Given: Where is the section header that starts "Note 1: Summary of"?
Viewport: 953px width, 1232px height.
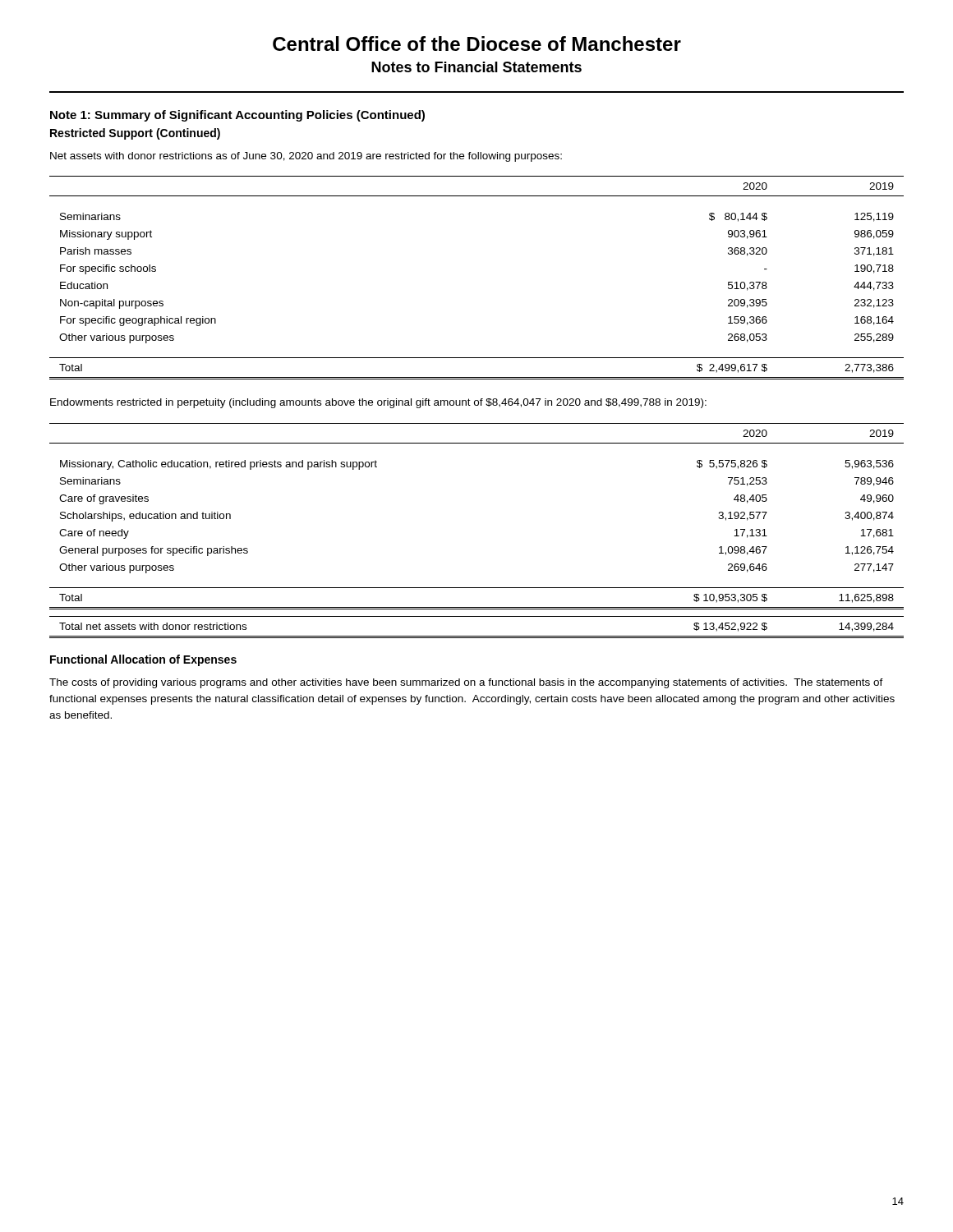Looking at the screenshot, I should click(x=237, y=115).
